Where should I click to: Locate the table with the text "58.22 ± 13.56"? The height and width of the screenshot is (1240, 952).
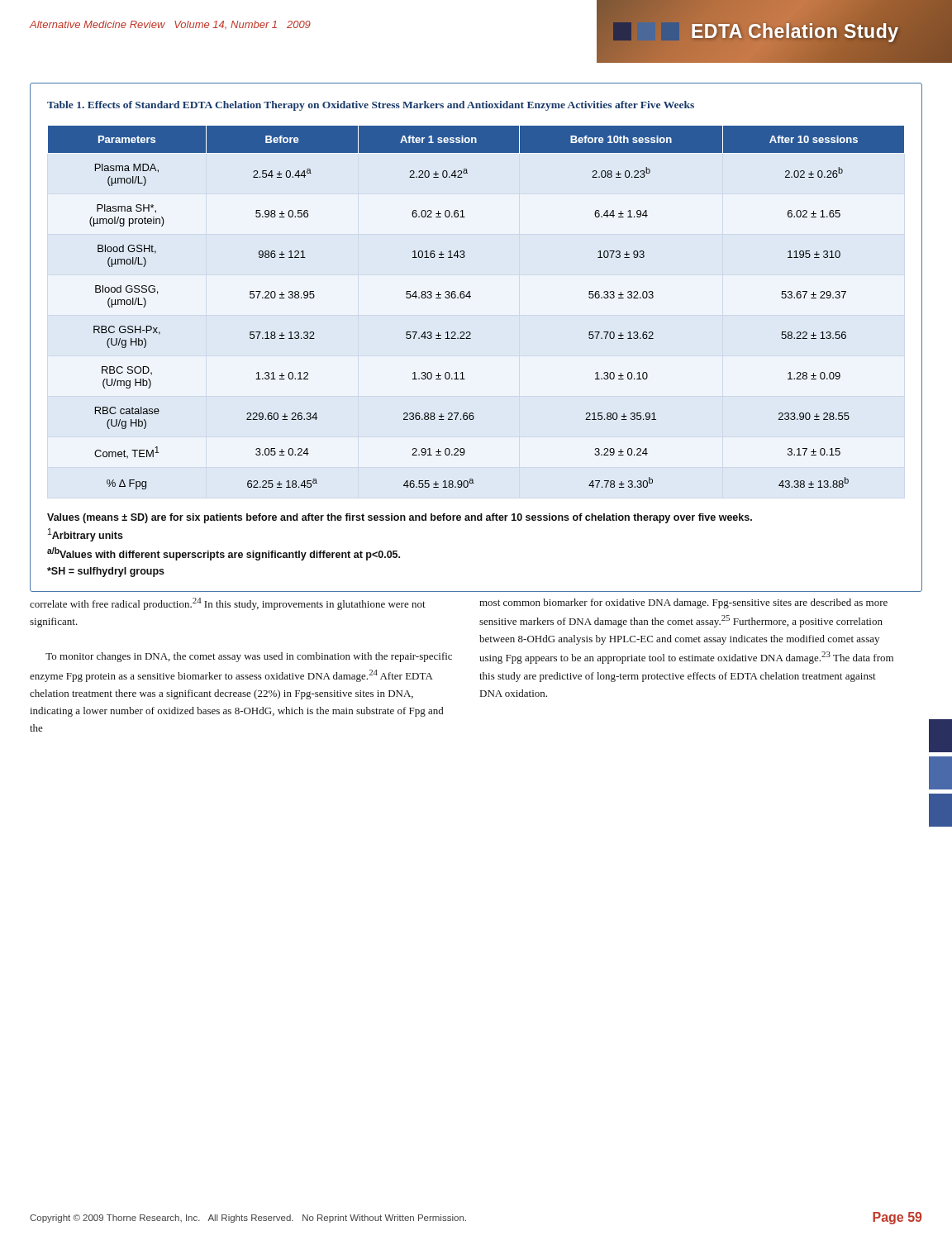pyautogui.click(x=476, y=312)
